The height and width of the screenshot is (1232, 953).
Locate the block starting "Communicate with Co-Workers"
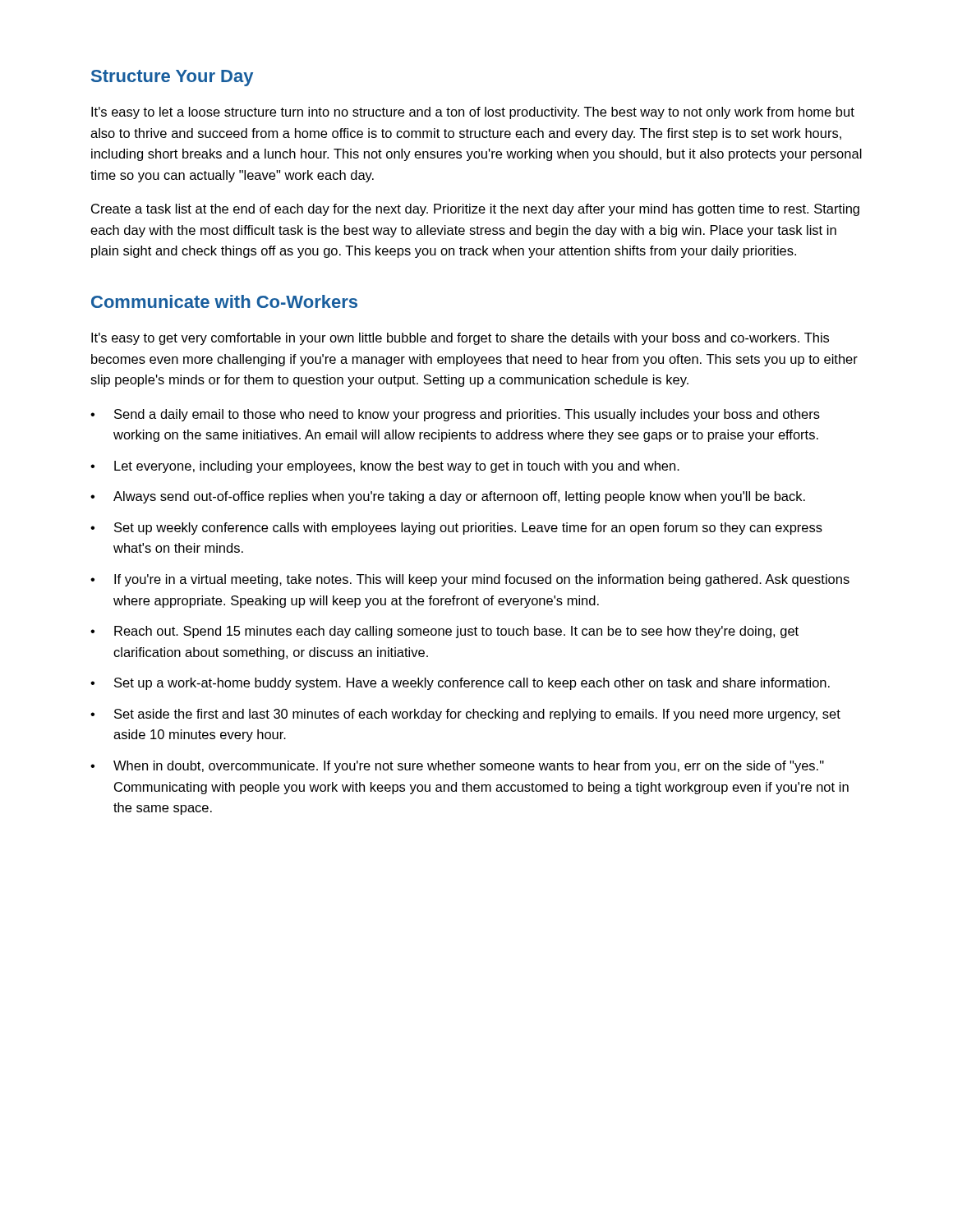224,302
